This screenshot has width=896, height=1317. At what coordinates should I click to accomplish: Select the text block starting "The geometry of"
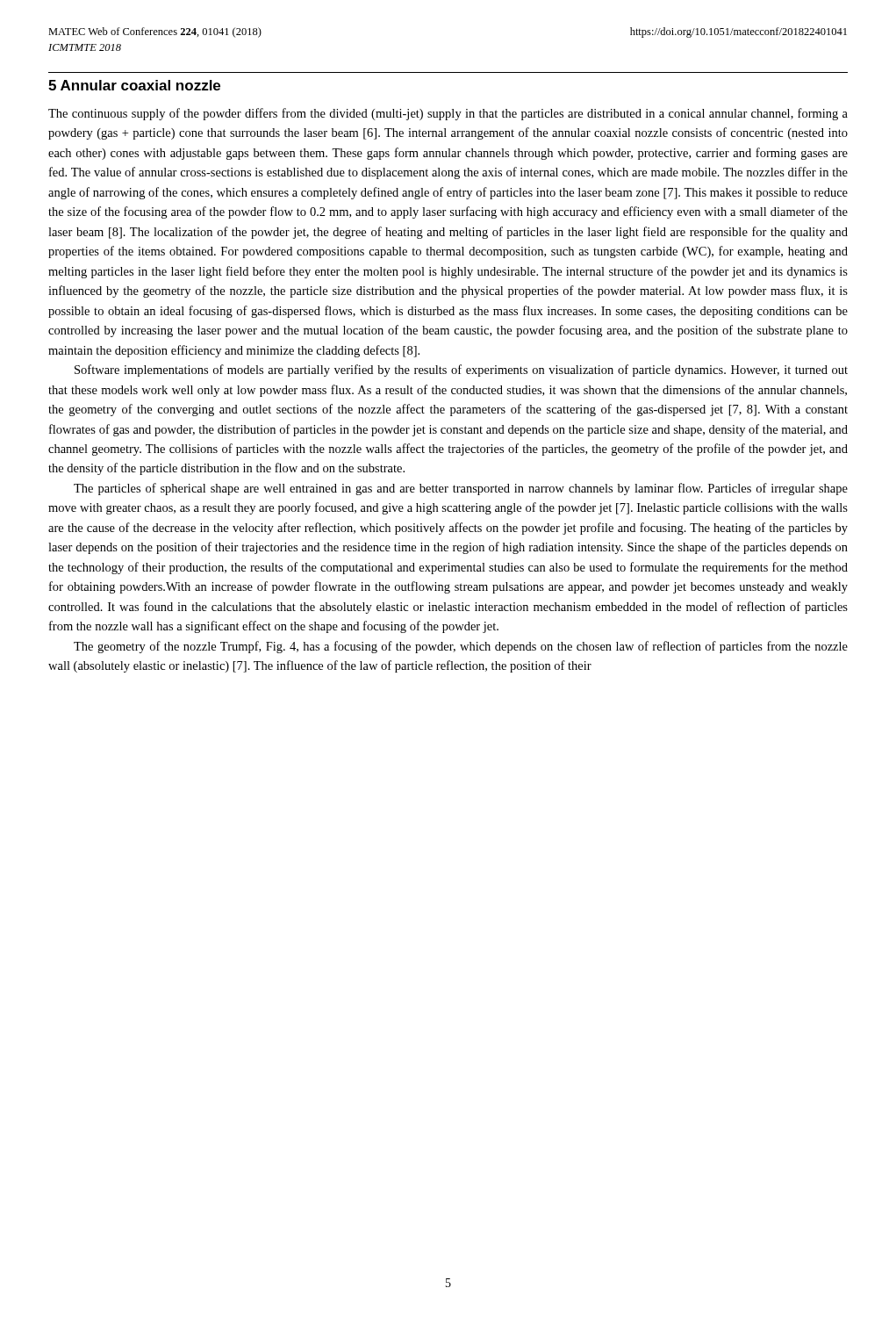(448, 656)
